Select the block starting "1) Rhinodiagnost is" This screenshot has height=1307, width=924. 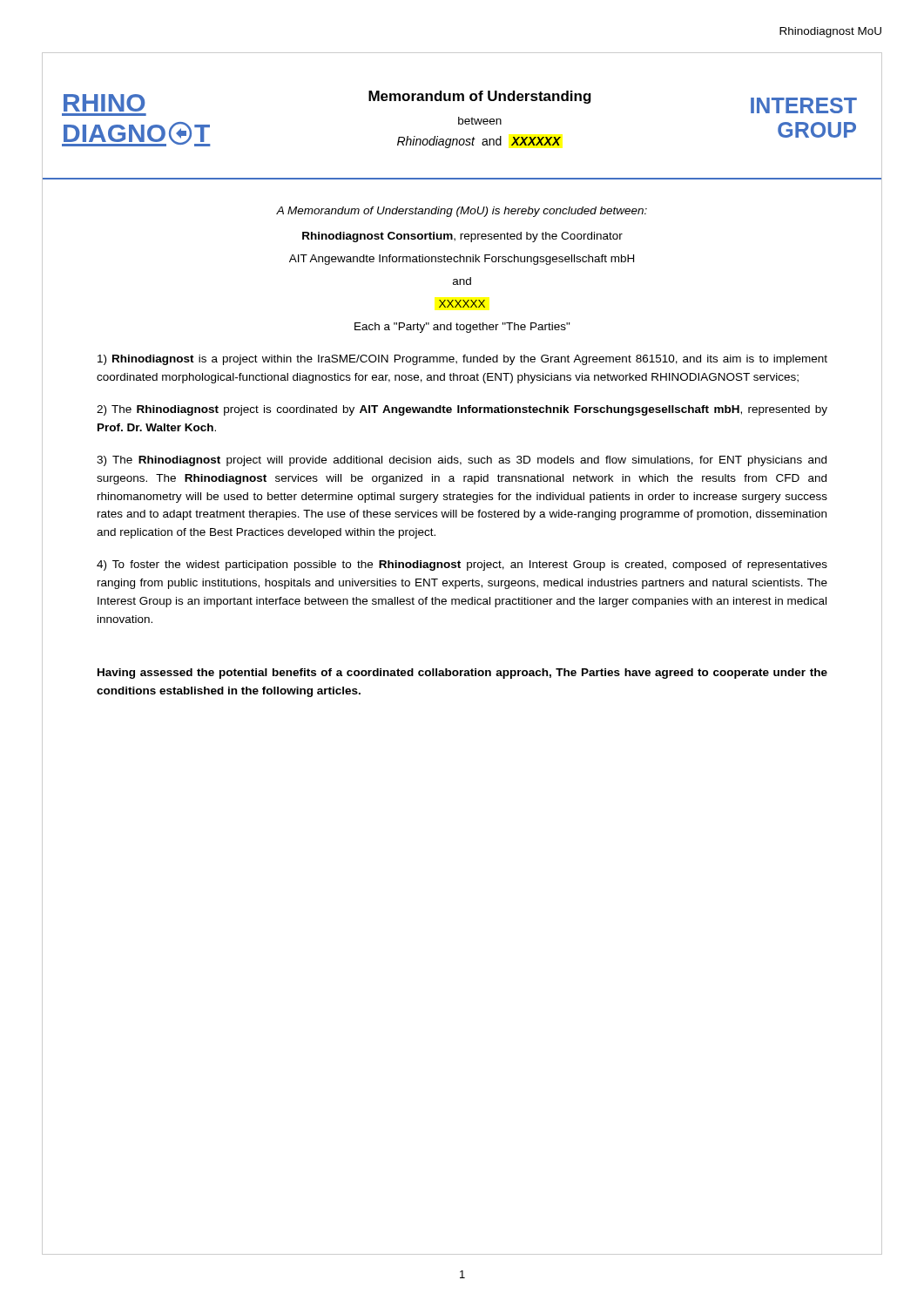pos(462,368)
